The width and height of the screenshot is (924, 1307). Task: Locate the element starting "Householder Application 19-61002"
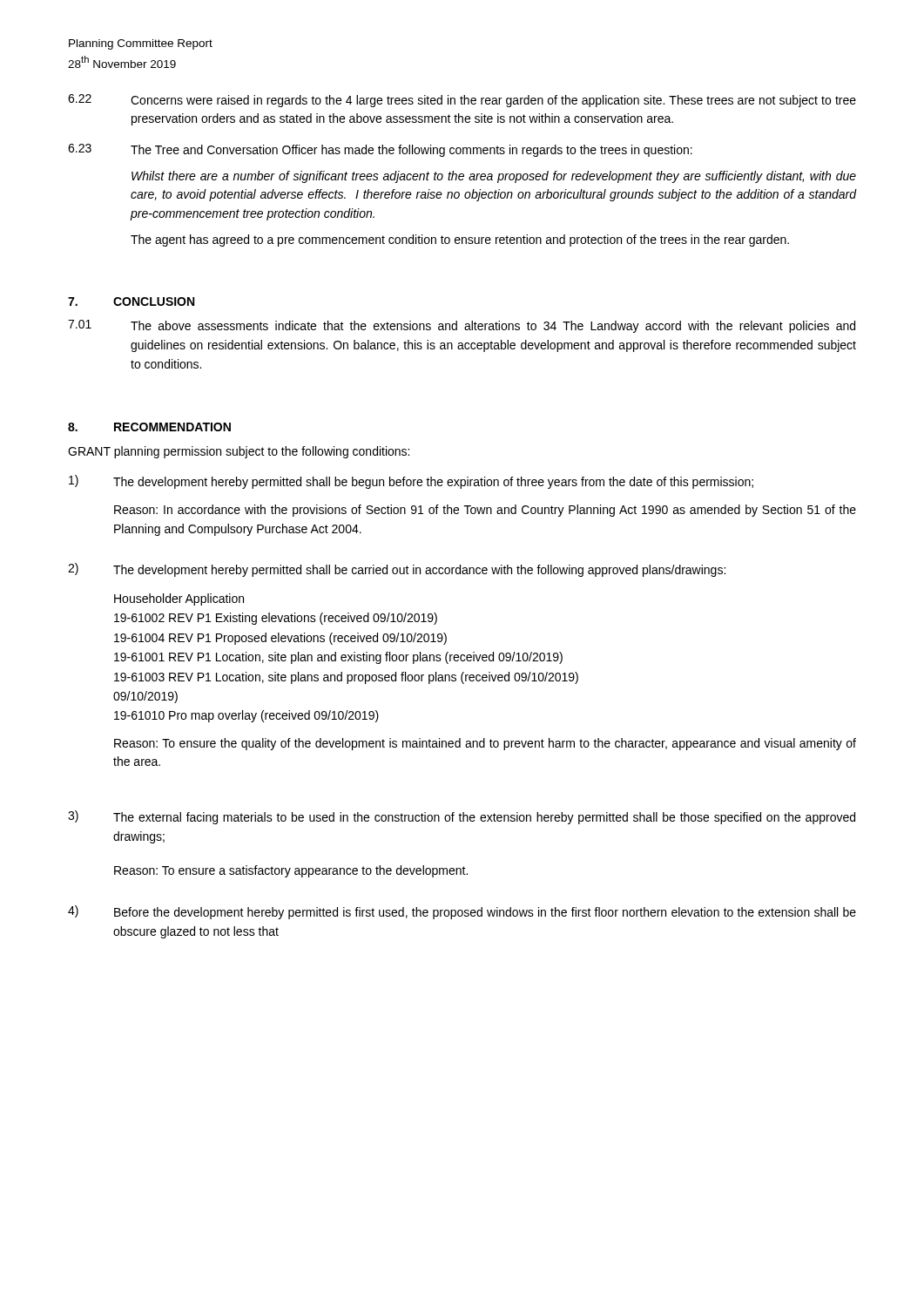pyautogui.click(x=346, y=657)
